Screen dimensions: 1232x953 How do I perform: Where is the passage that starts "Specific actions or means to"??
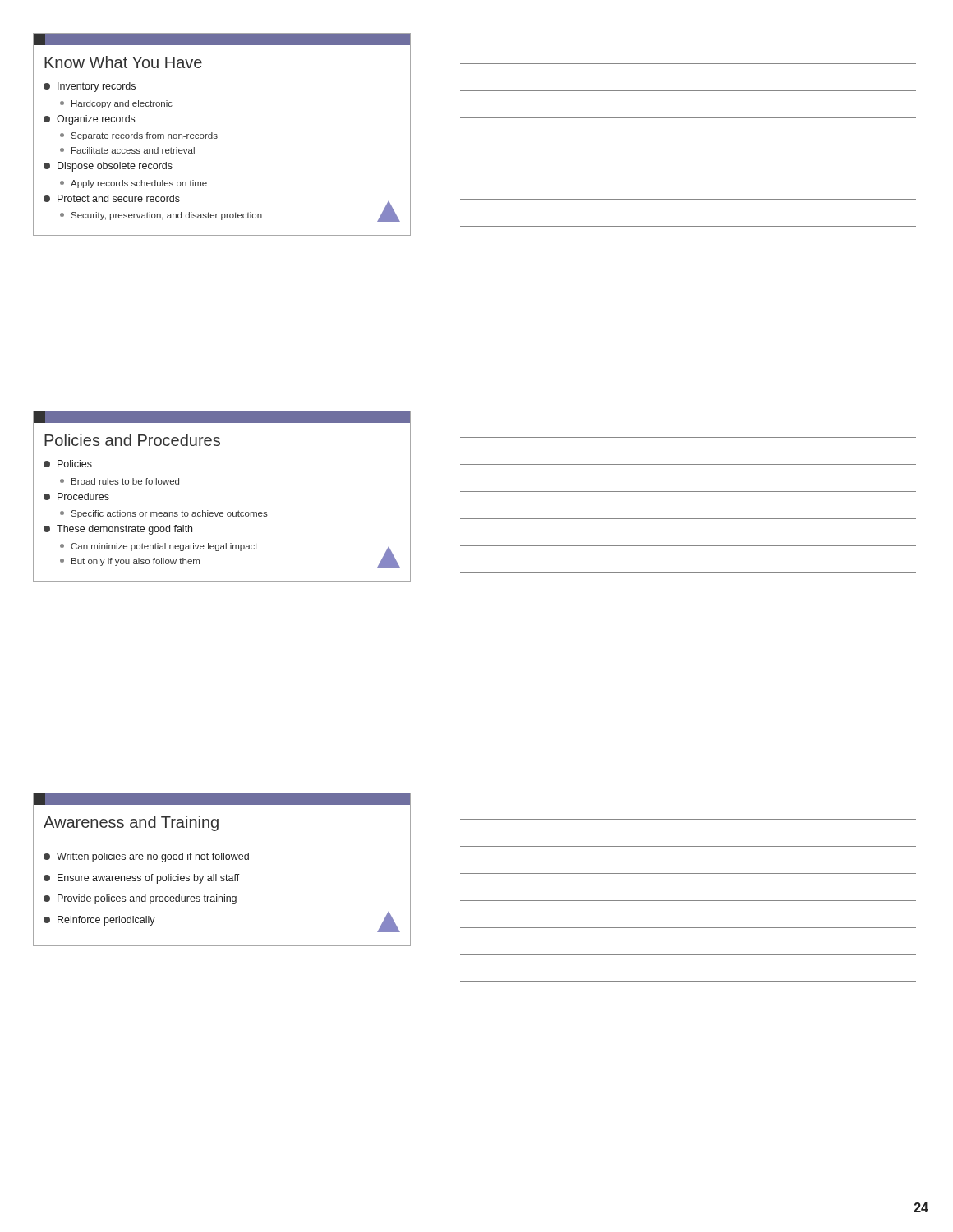click(164, 513)
